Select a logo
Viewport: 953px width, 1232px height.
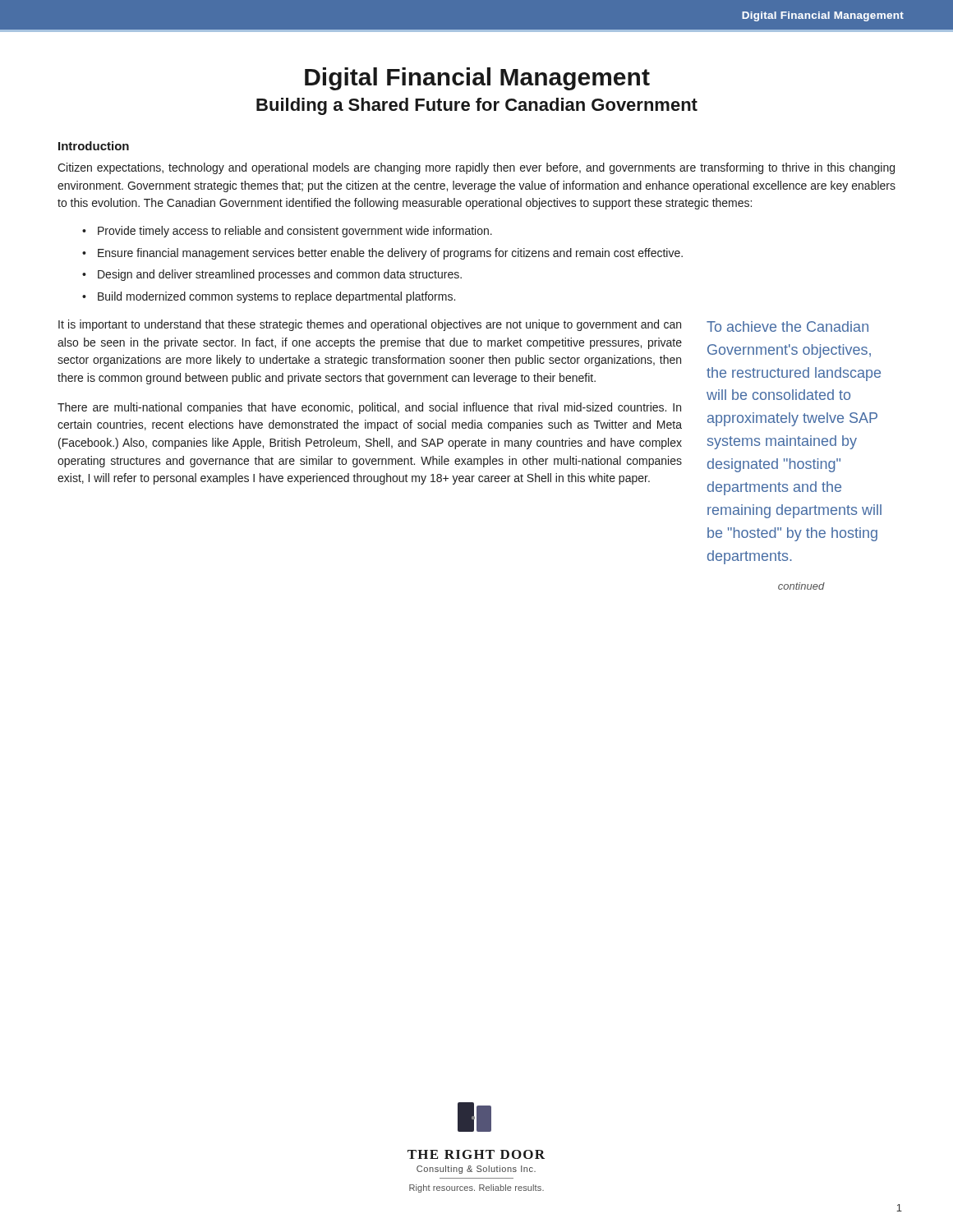[x=476, y=1143]
